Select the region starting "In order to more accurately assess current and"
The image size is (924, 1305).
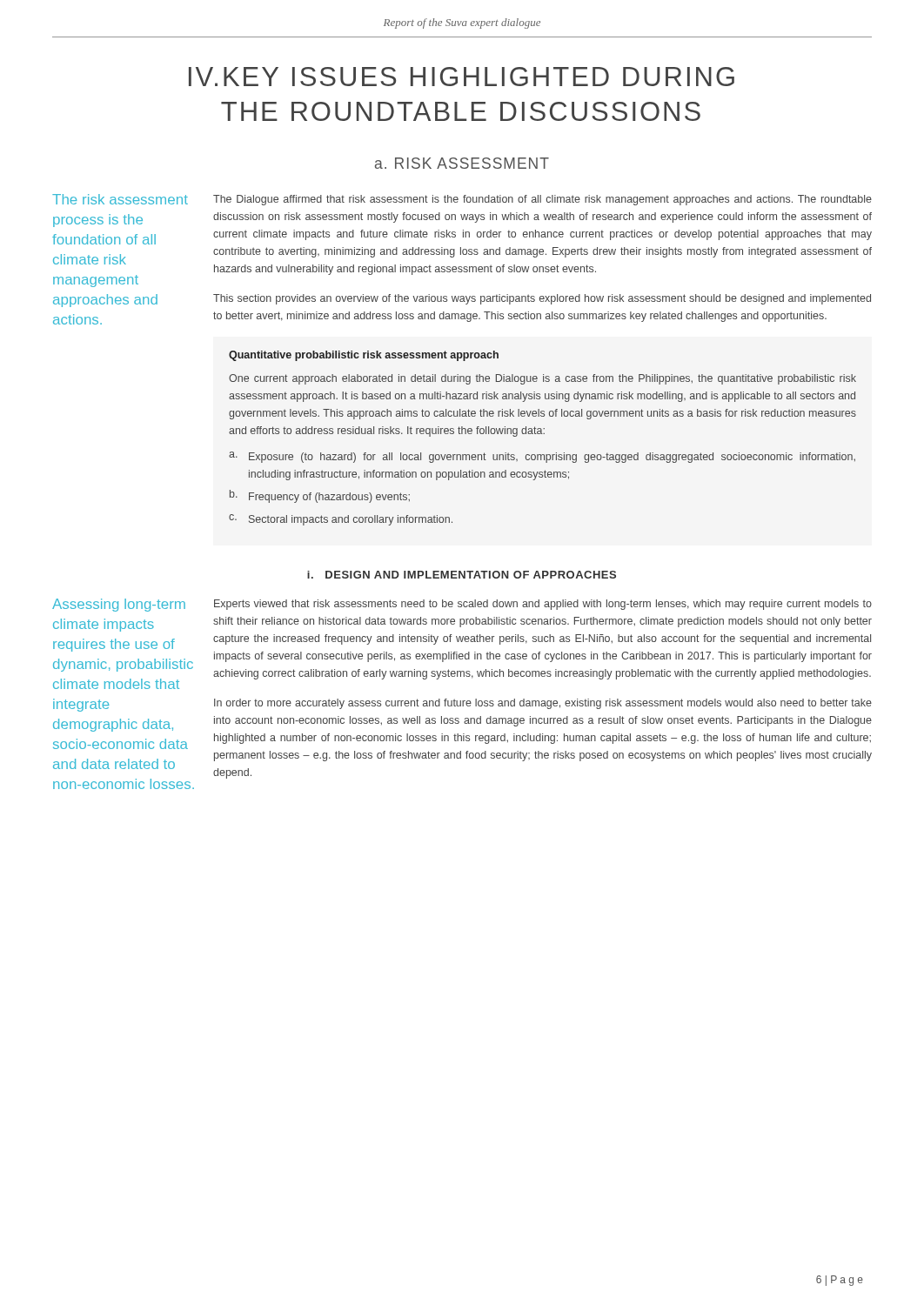click(x=542, y=738)
